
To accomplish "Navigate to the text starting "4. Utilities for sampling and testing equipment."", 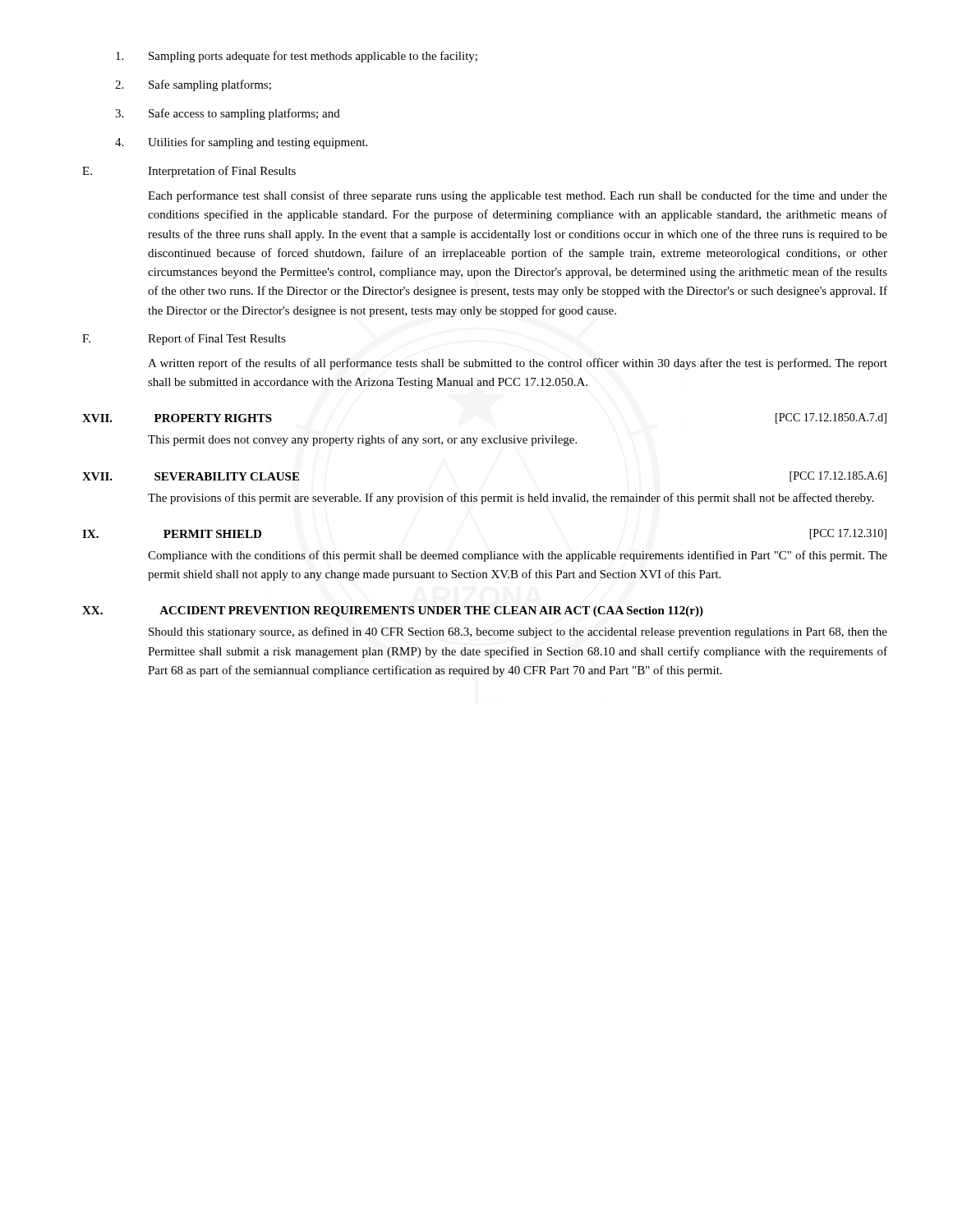I will pyautogui.click(x=241, y=143).
